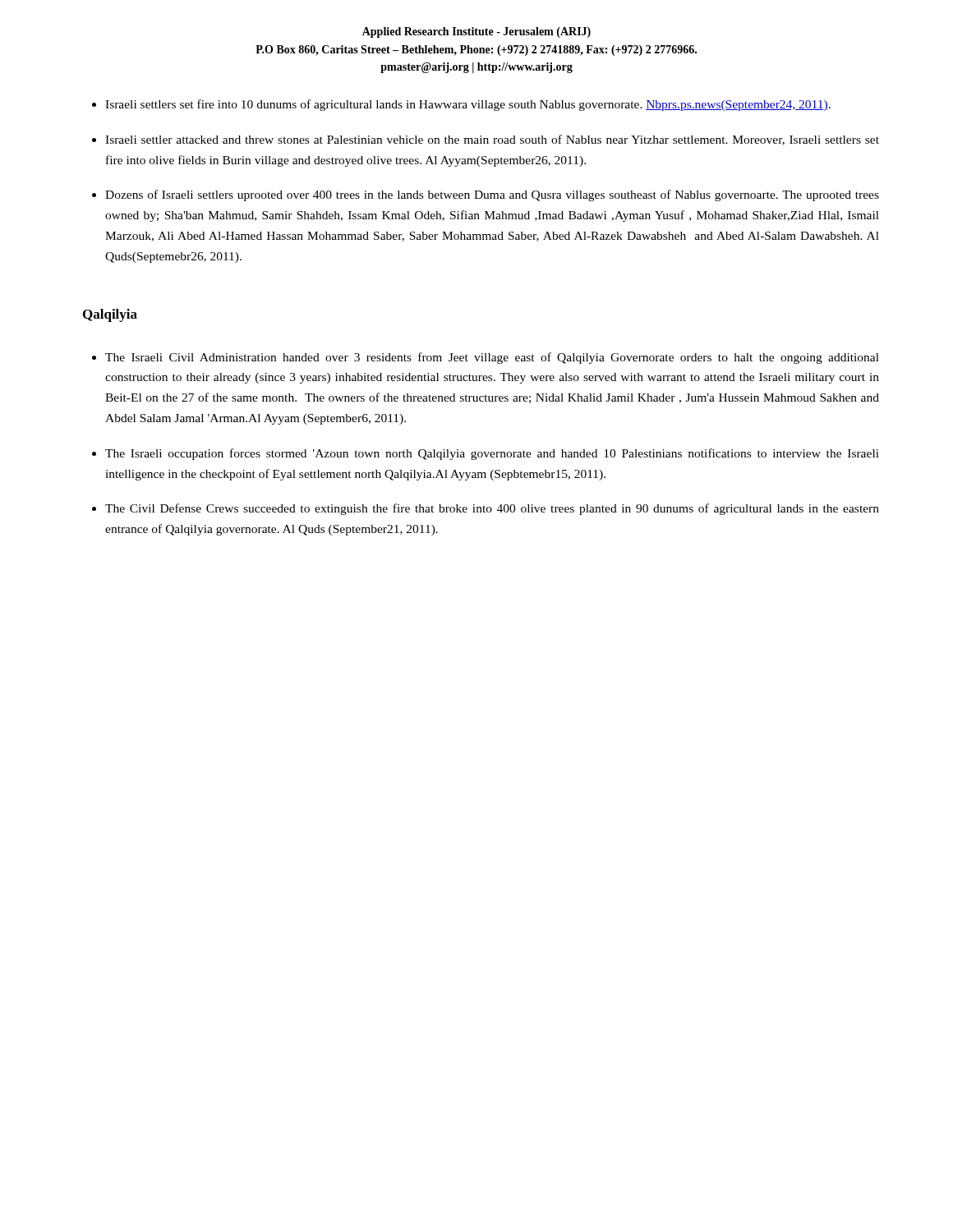Click on the block starting "The Israeli Civil Administration"
The height and width of the screenshot is (1232, 953).
pos(492,388)
